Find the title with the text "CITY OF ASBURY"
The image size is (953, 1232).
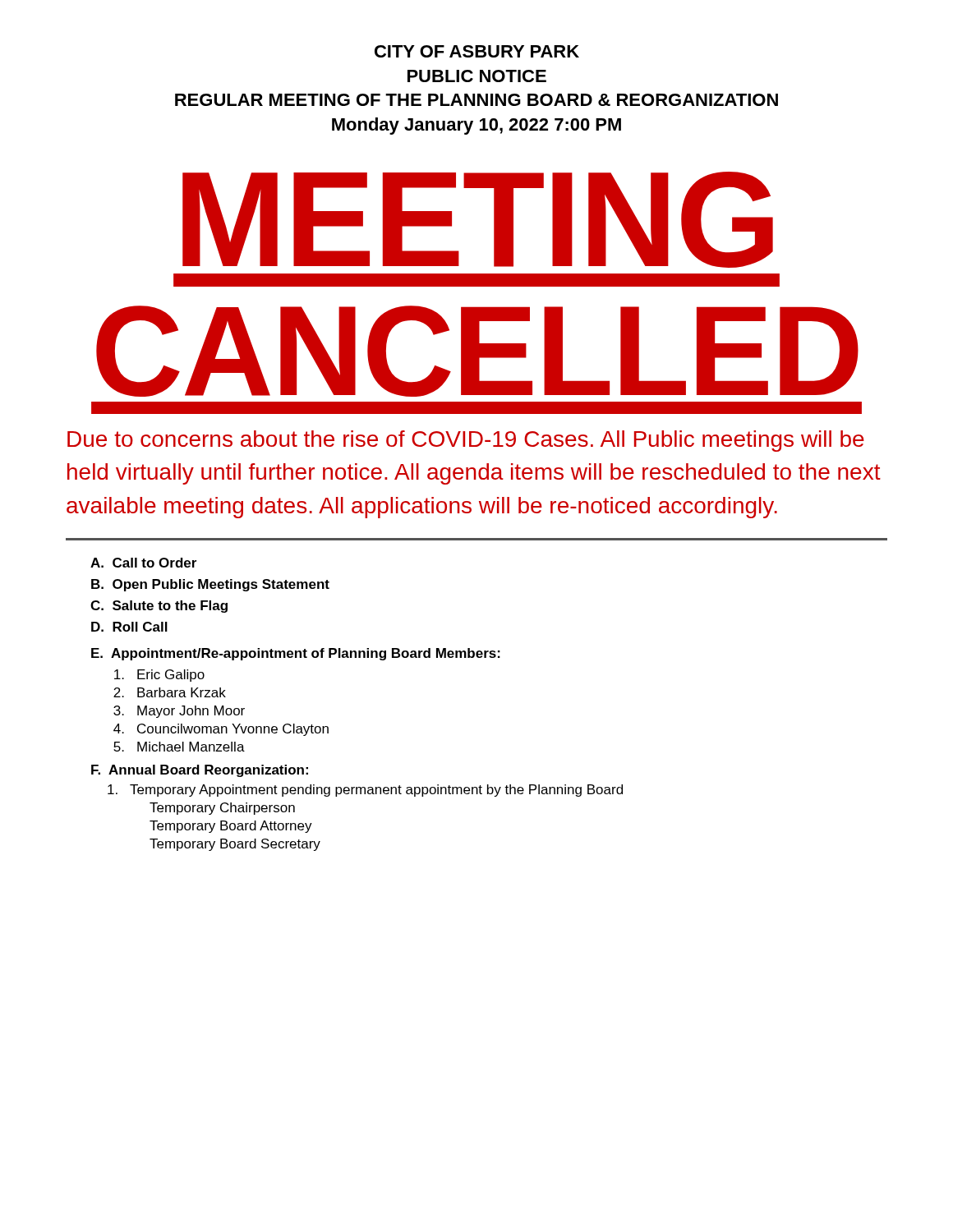(x=476, y=88)
